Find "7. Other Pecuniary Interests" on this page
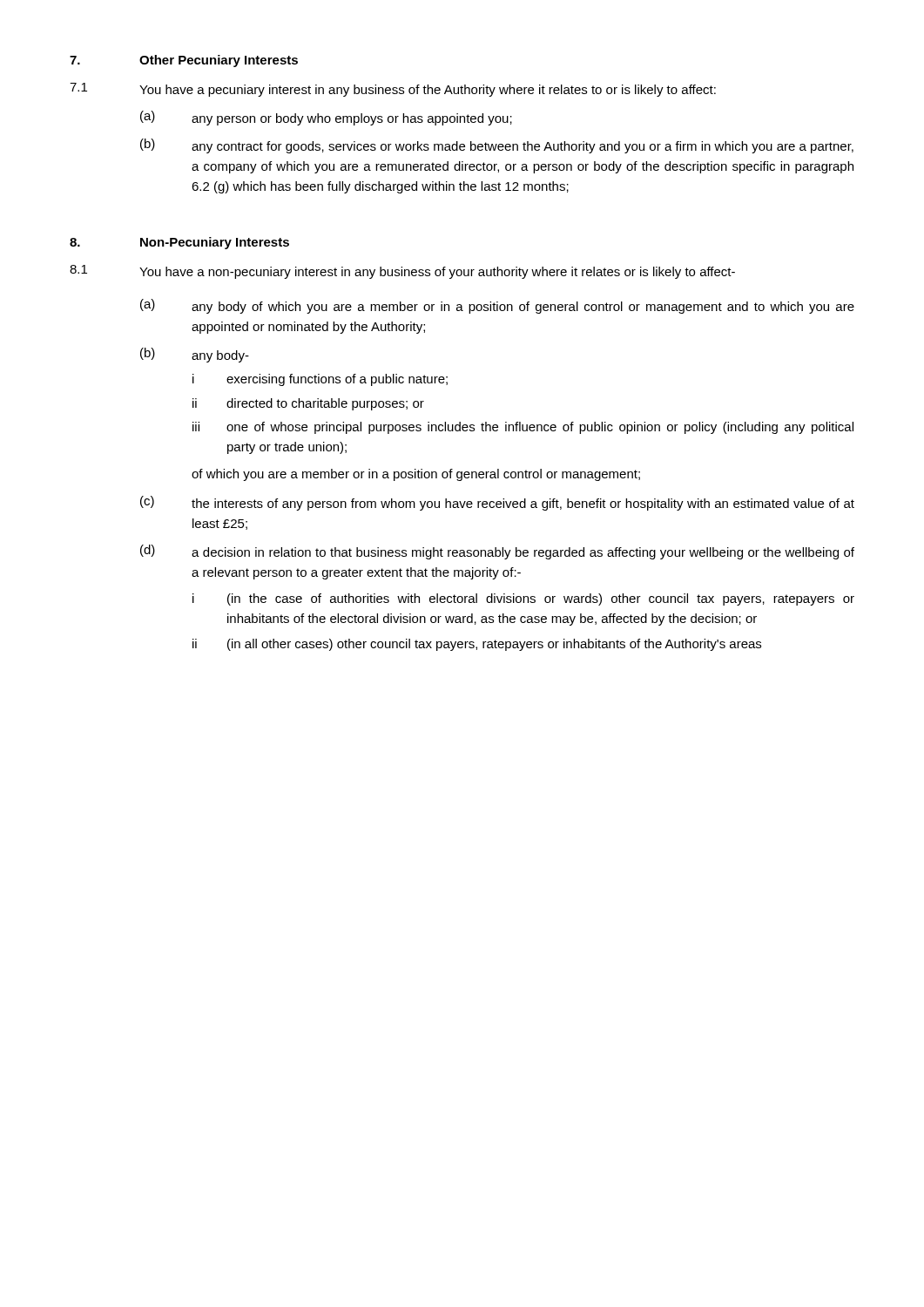Viewport: 924px width, 1307px height. 184,60
